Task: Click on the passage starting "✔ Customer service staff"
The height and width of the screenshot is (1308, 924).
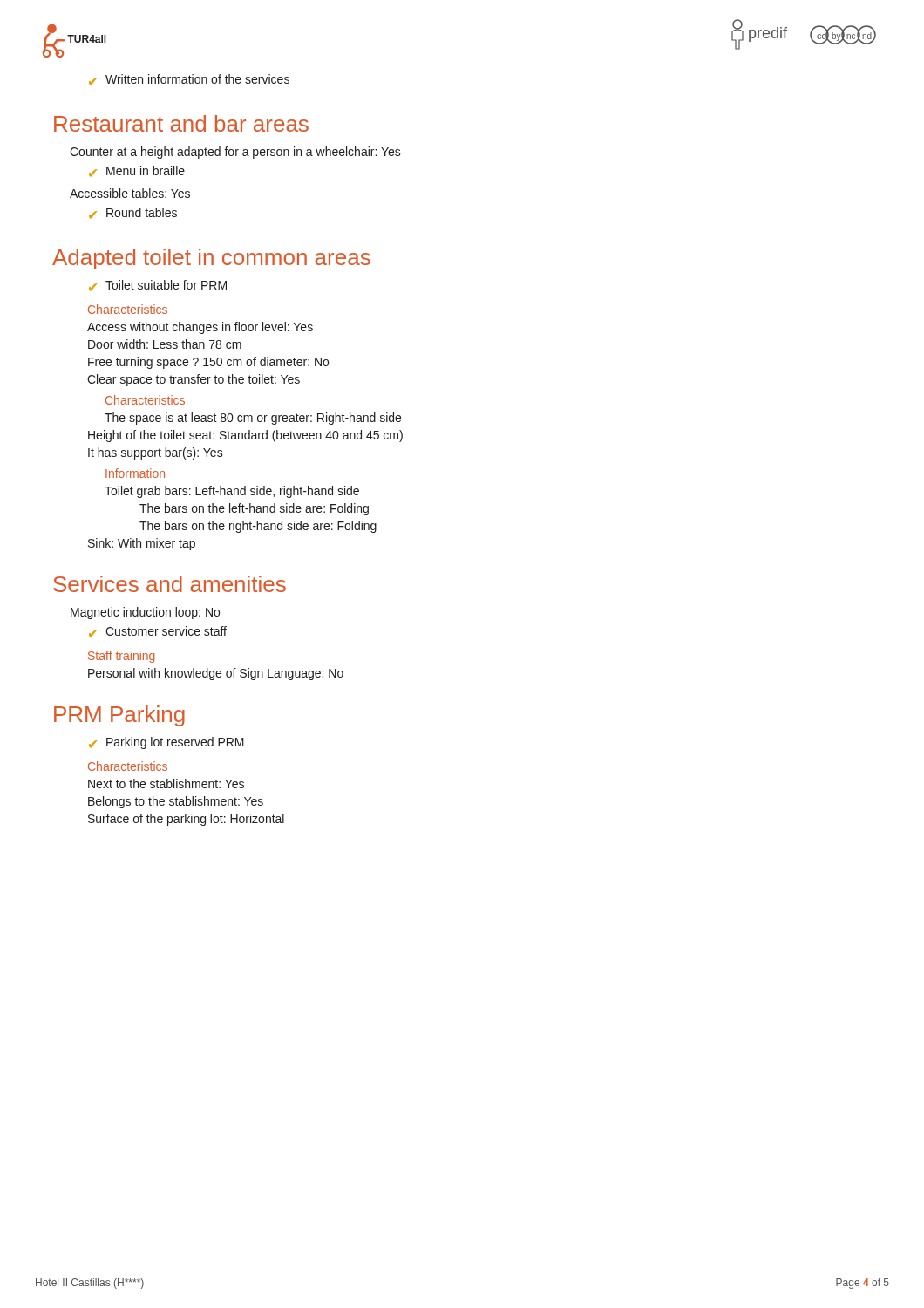Action: click(x=157, y=633)
